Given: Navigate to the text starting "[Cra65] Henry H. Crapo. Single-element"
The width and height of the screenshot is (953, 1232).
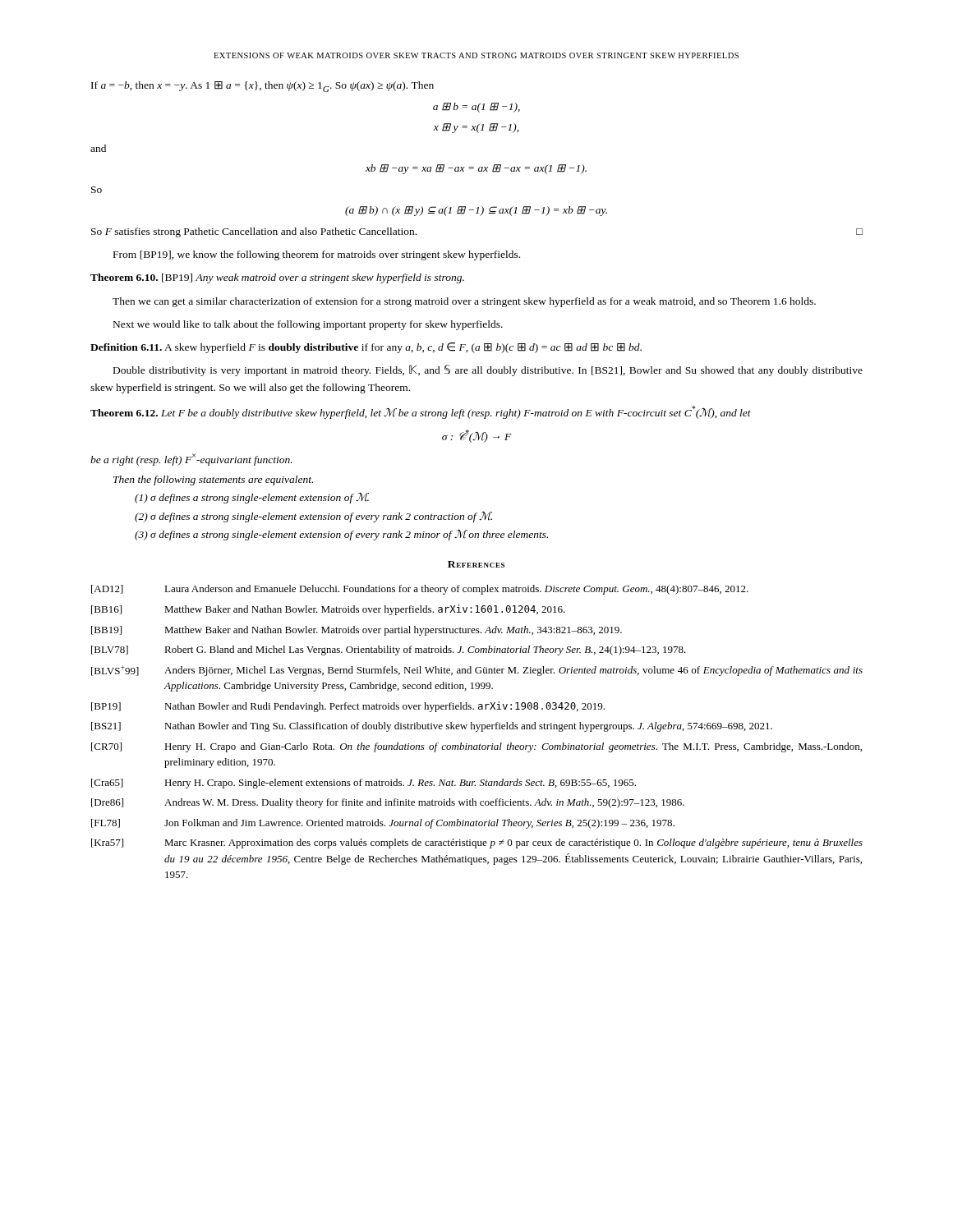Looking at the screenshot, I should pos(476,782).
